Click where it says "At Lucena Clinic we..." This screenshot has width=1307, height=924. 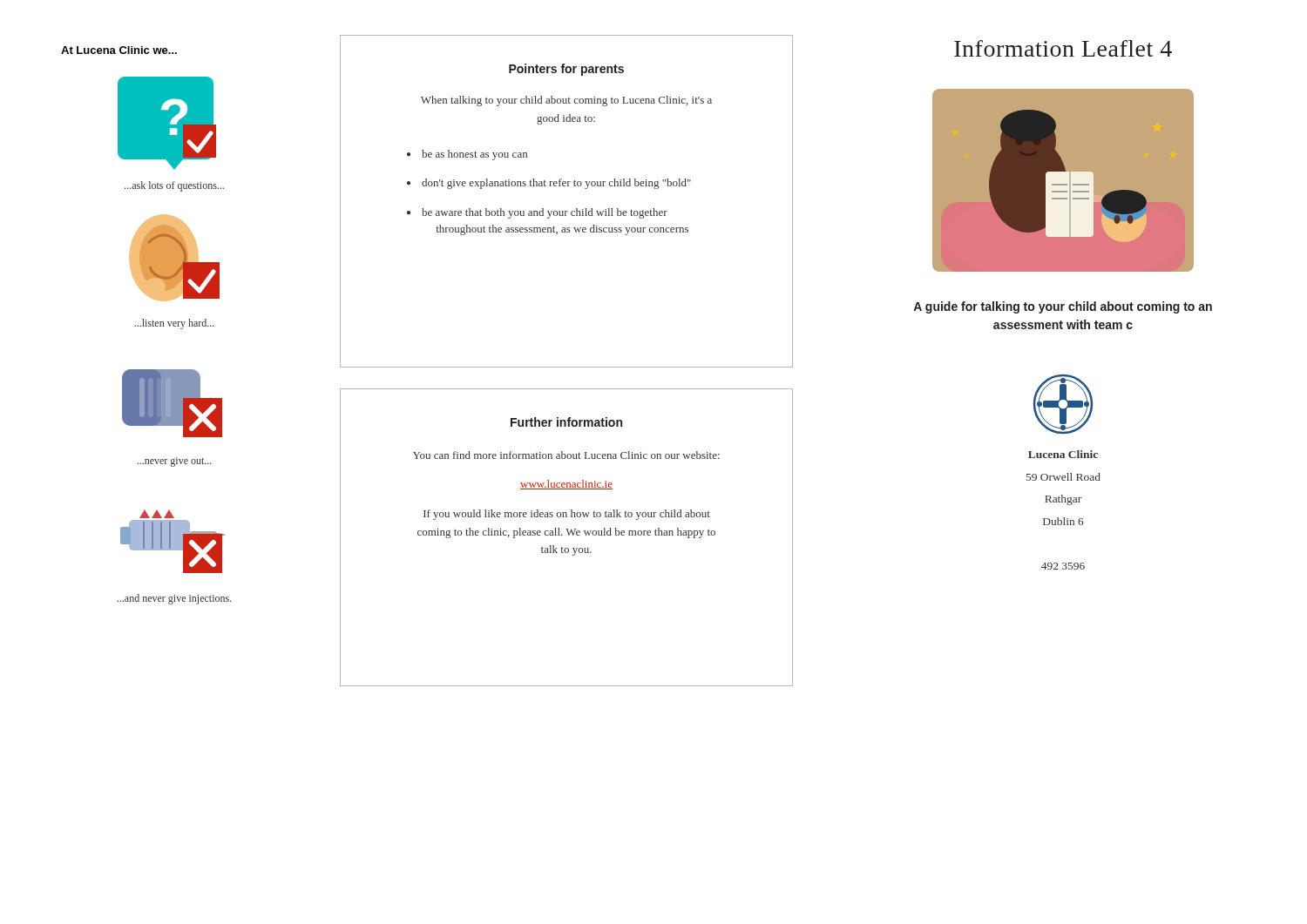click(x=119, y=50)
